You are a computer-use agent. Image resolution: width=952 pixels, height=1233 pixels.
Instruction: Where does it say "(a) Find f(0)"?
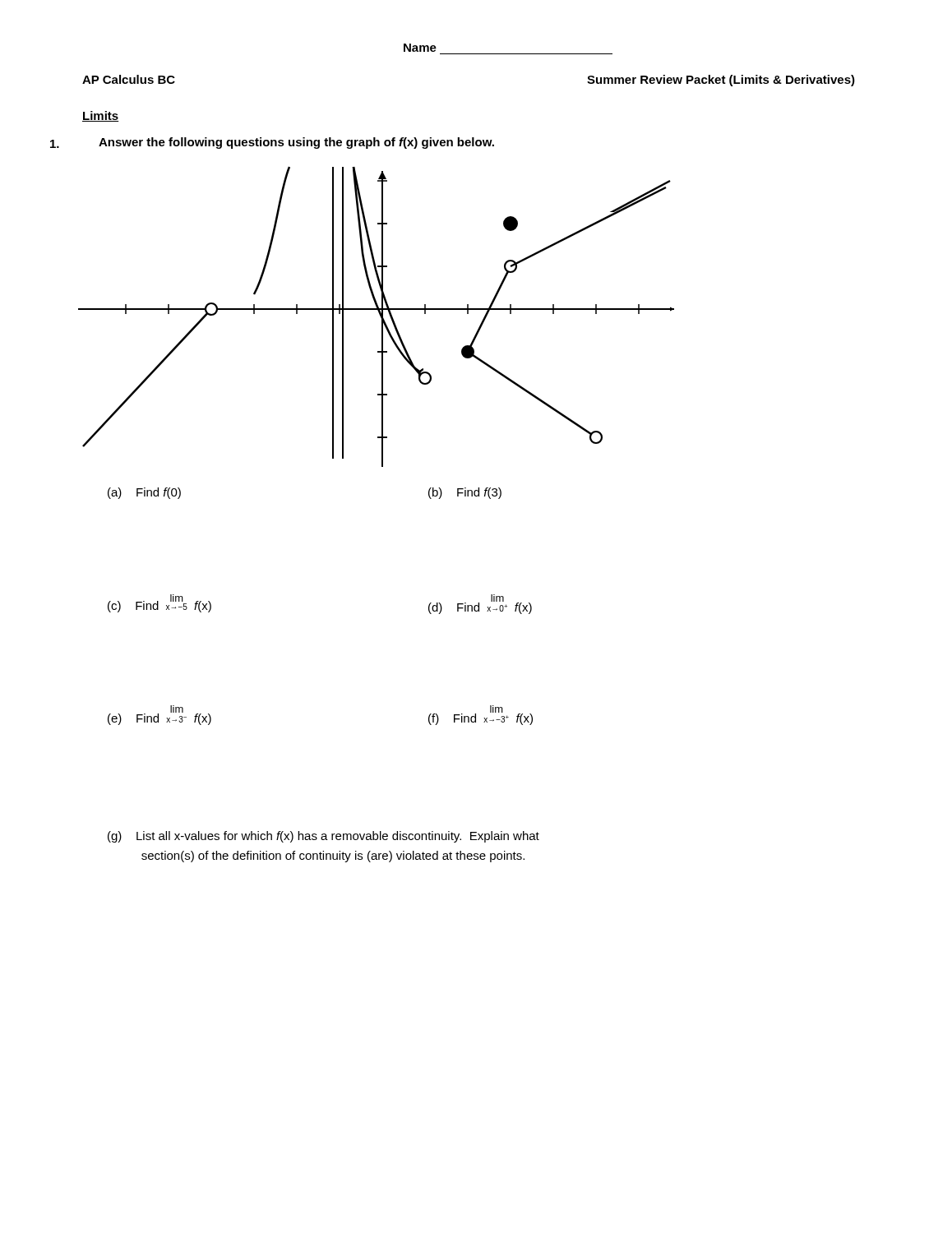pyautogui.click(x=144, y=492)
